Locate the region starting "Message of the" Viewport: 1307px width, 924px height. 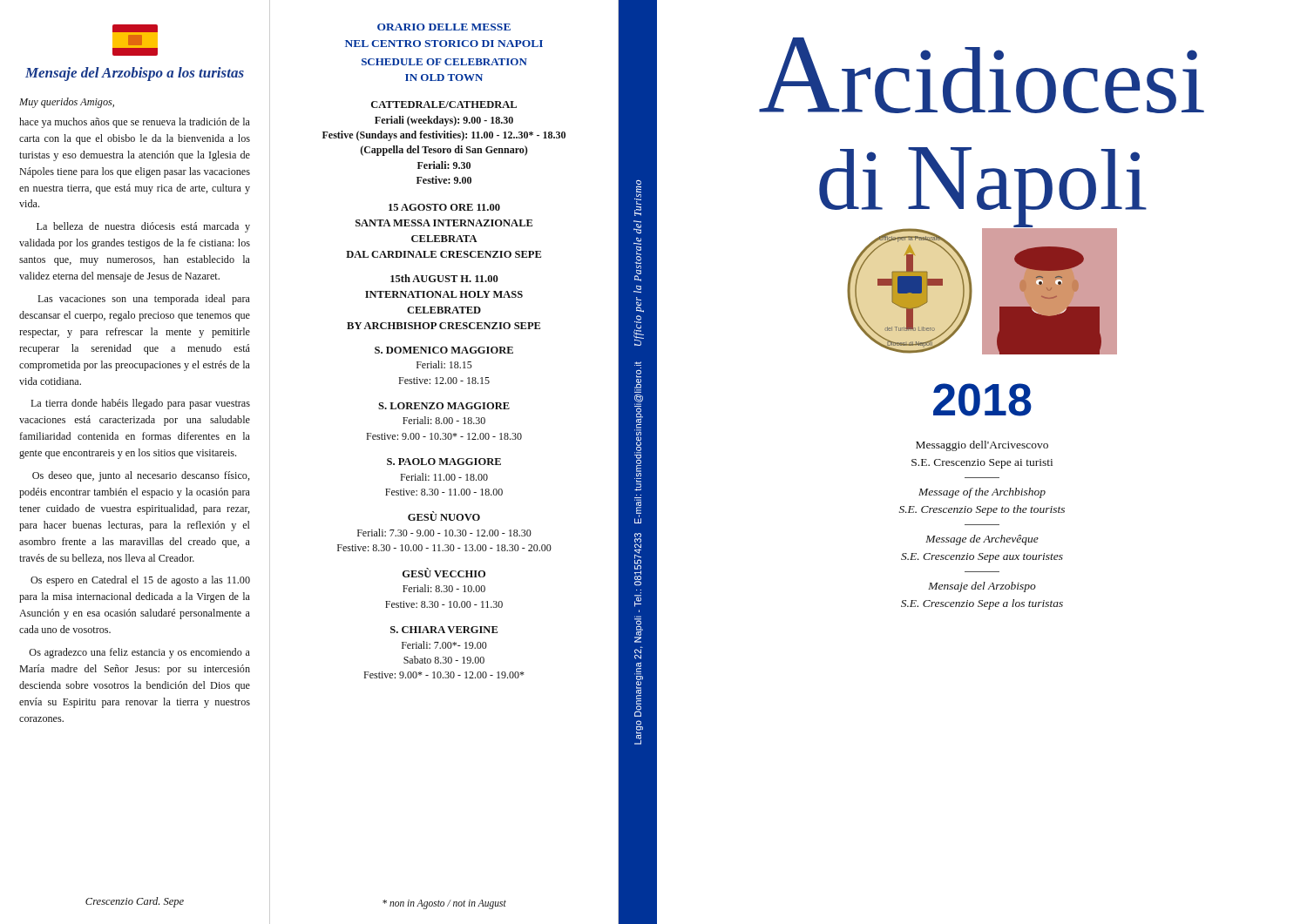(x=982, y=500)
